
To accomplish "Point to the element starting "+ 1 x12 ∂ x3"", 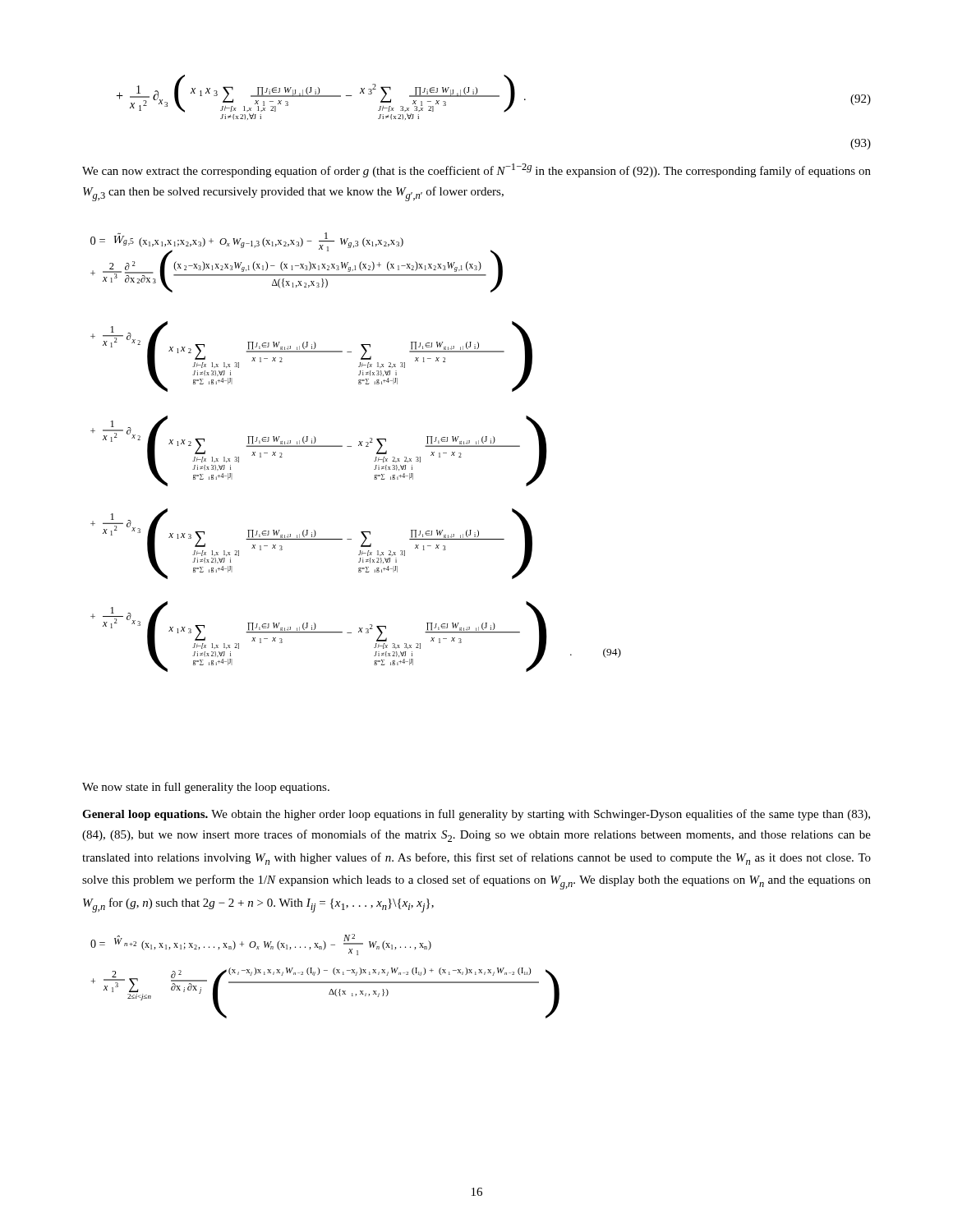I will click(489, 99).
